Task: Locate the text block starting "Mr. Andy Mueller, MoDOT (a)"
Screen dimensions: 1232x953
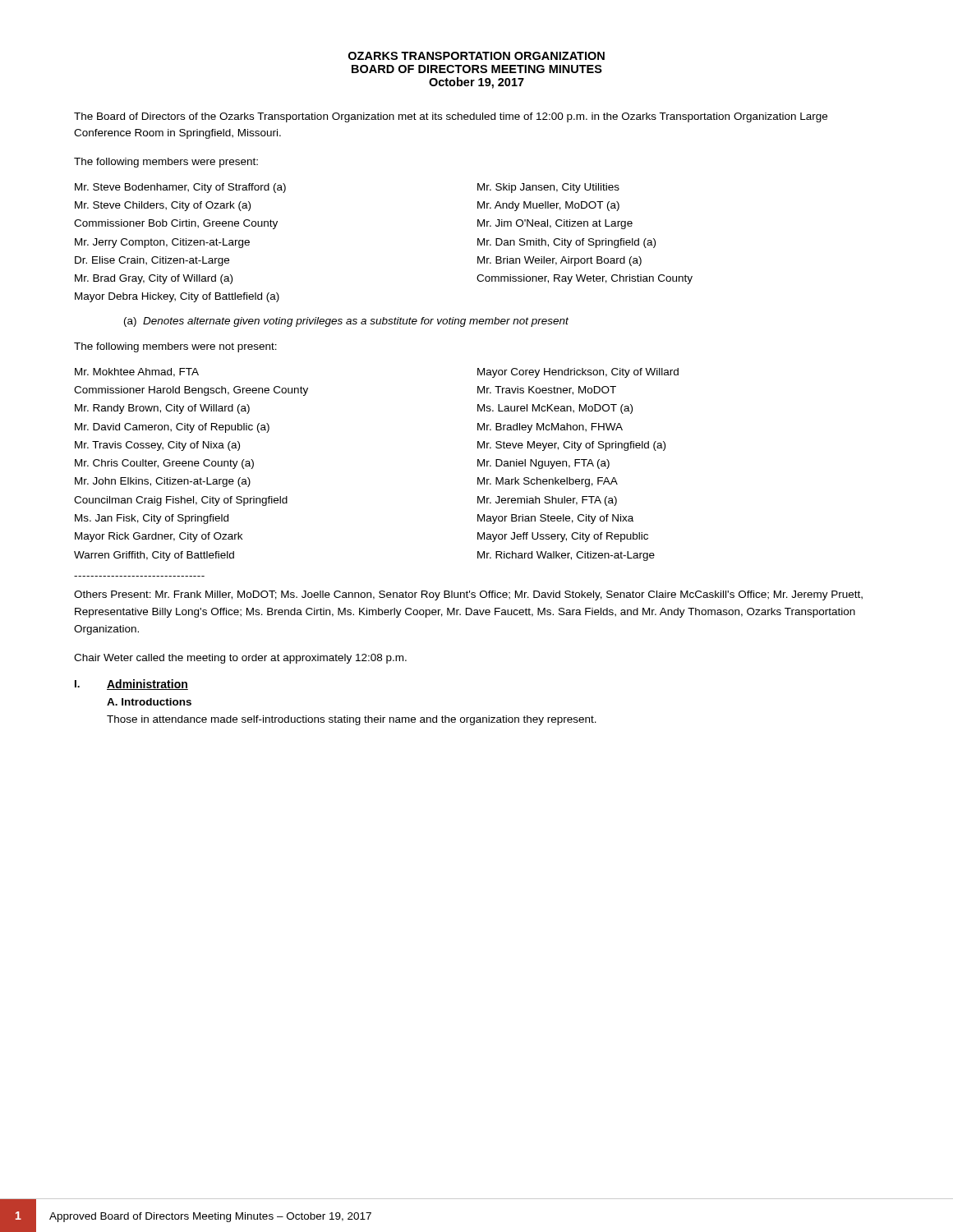Action: [548, 205]
